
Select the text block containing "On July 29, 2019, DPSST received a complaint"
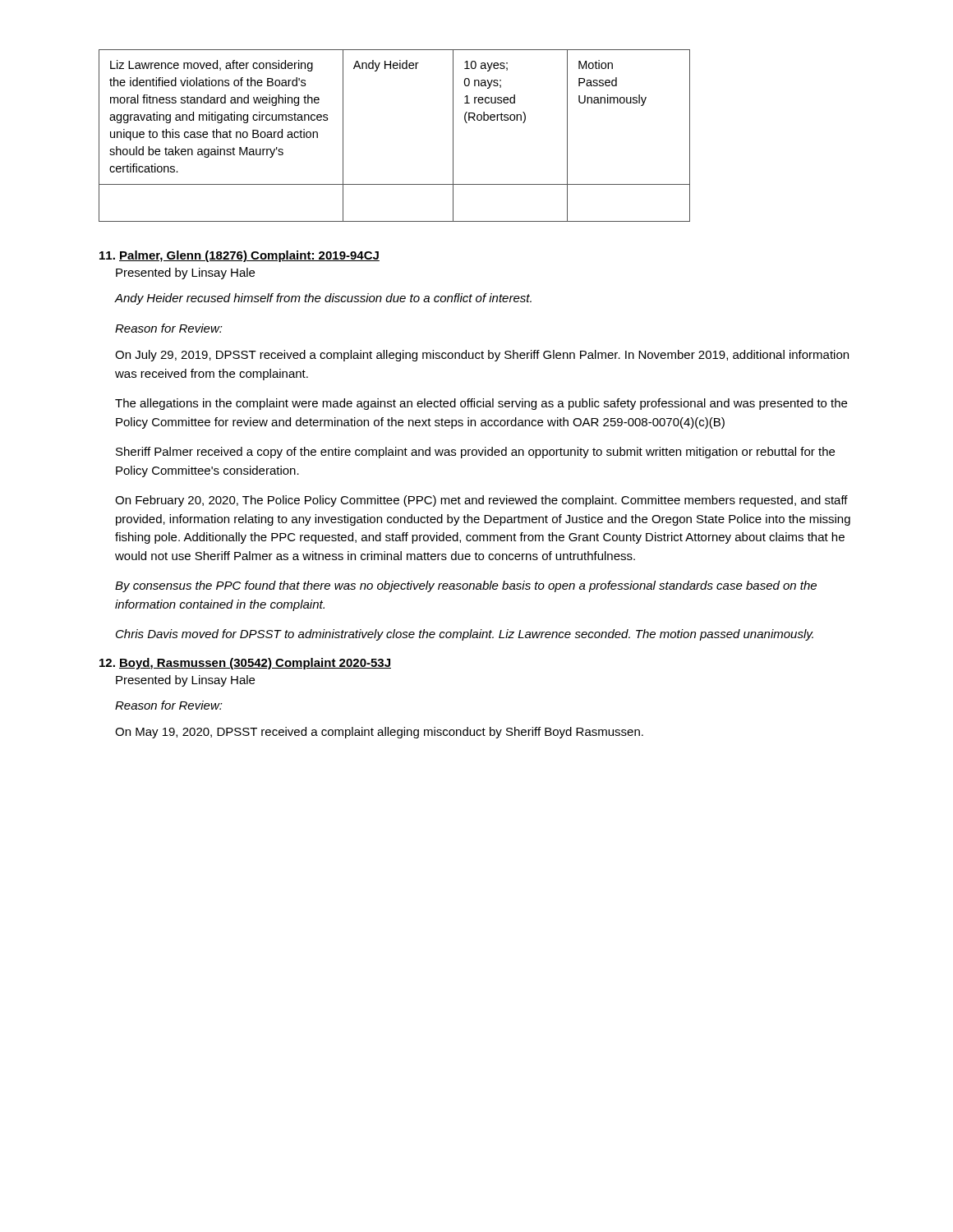pyautogui.click(x=482, y=364)
